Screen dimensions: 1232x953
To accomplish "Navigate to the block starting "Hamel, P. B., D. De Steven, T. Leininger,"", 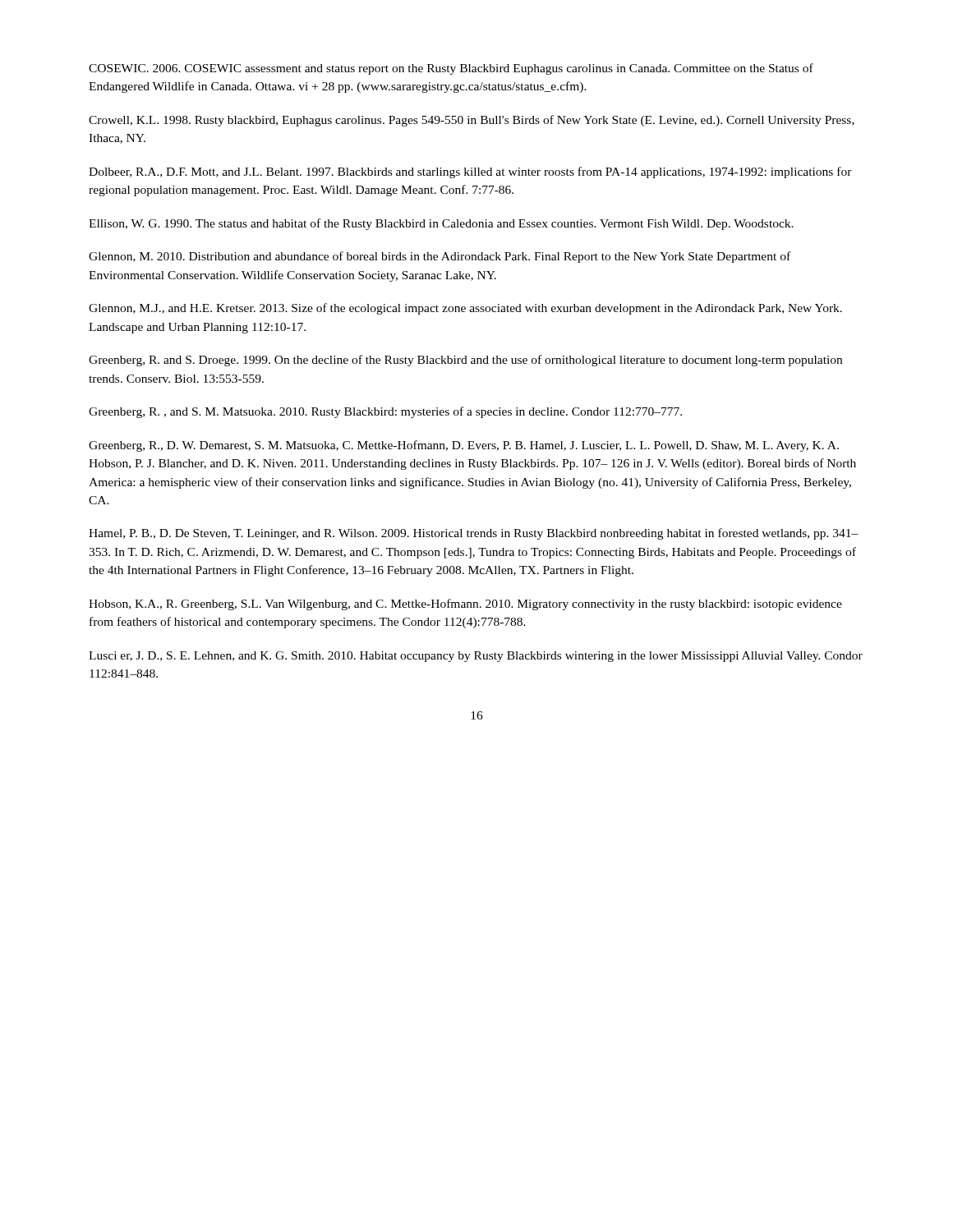I will pos(473,551).
